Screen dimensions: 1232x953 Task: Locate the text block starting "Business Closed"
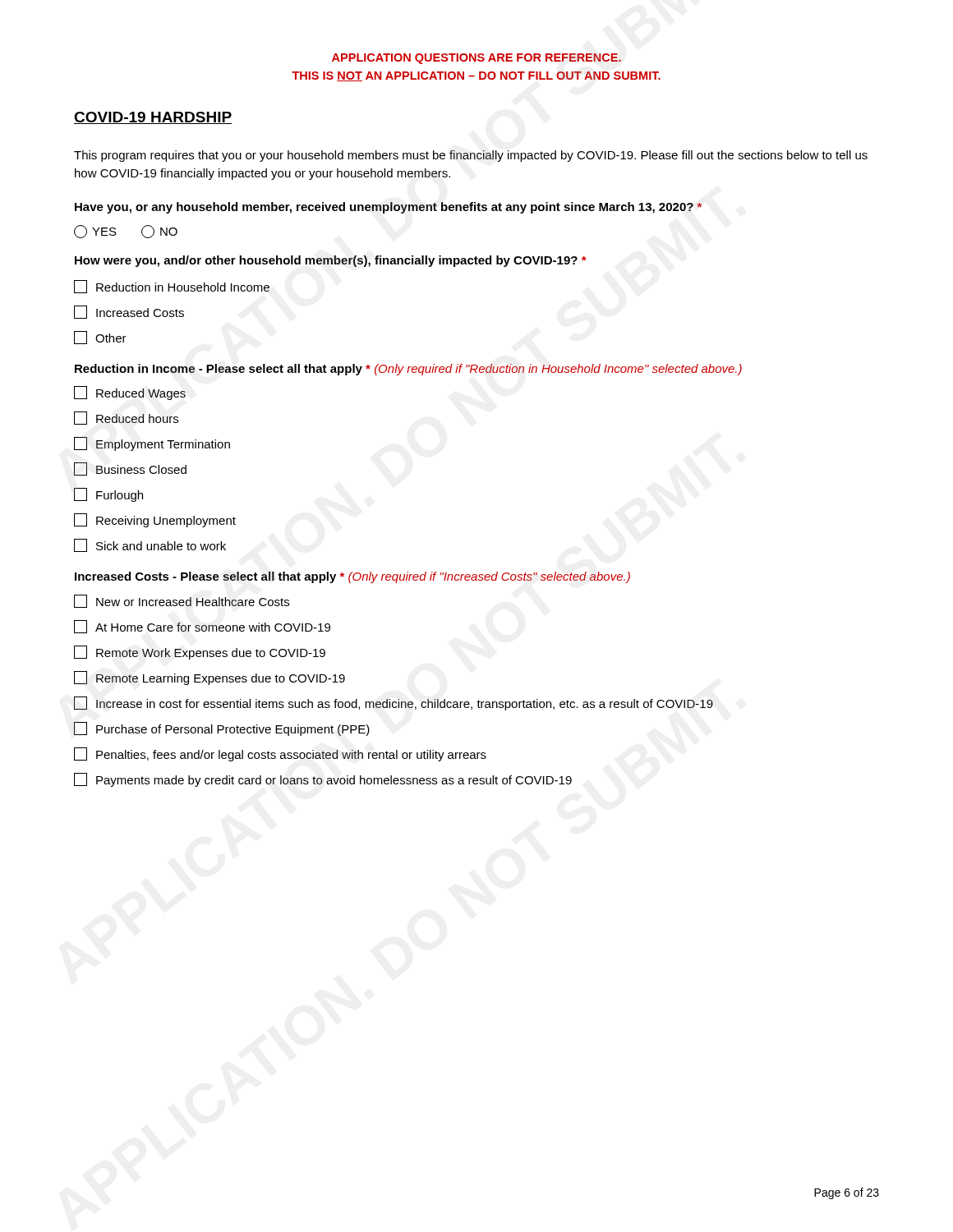pyautogui.click(x=131, y=469)
